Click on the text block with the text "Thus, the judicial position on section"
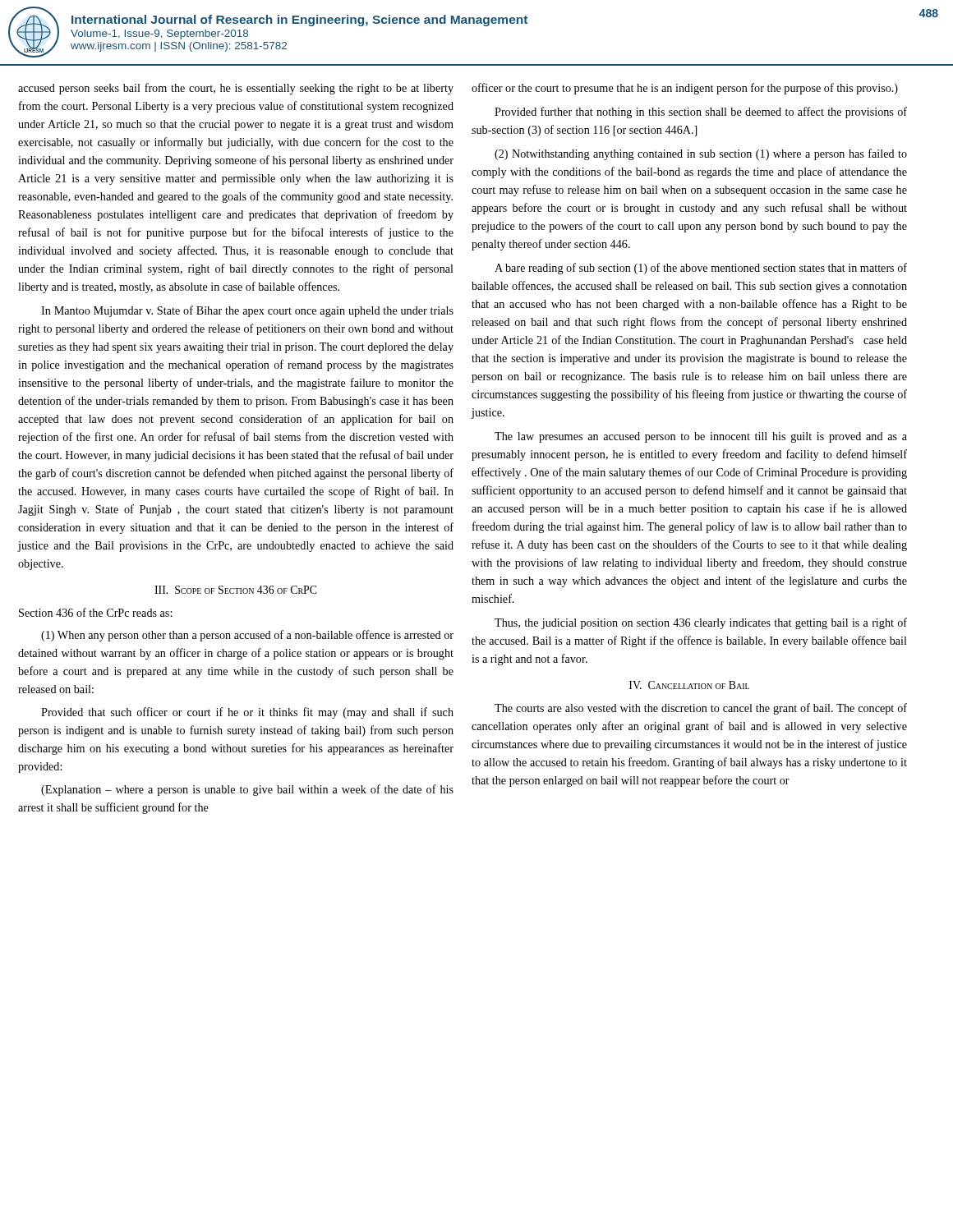This screenshot has width=953, height=1232. pyautogui.click(x=689, y=641)
